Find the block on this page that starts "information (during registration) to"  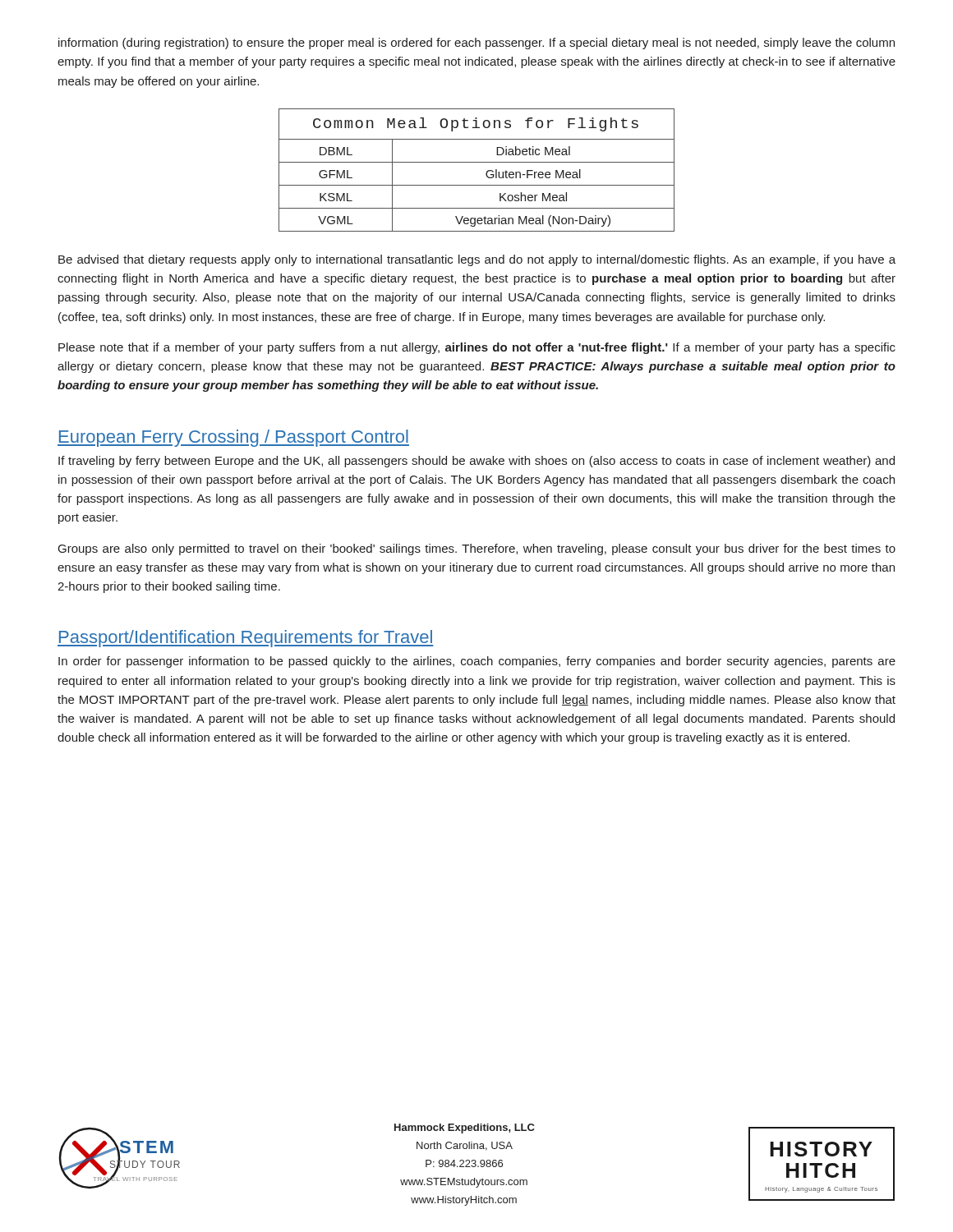click(x=476, y=61)
